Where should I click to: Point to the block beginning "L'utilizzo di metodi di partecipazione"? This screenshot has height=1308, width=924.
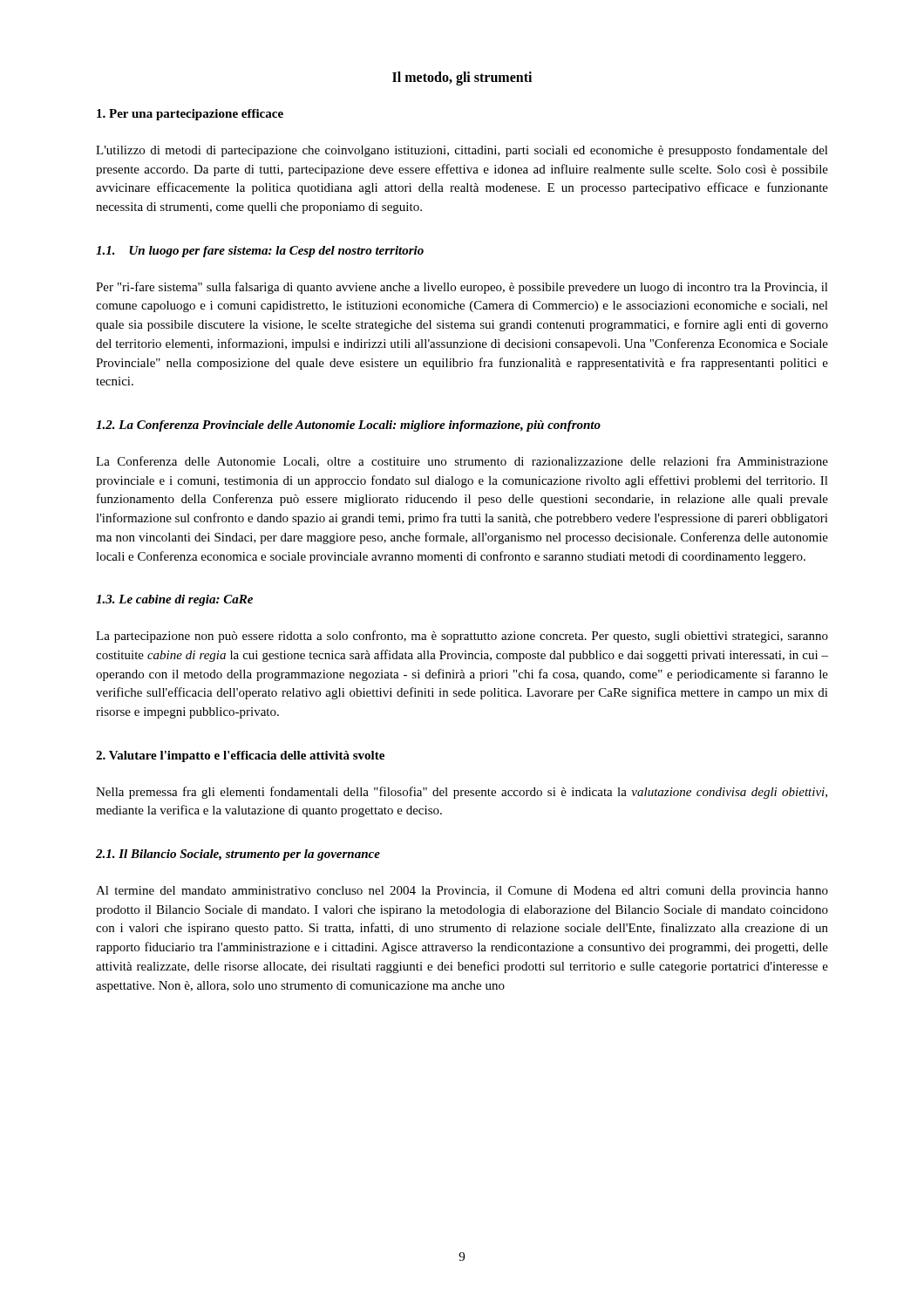pos(462,179)
